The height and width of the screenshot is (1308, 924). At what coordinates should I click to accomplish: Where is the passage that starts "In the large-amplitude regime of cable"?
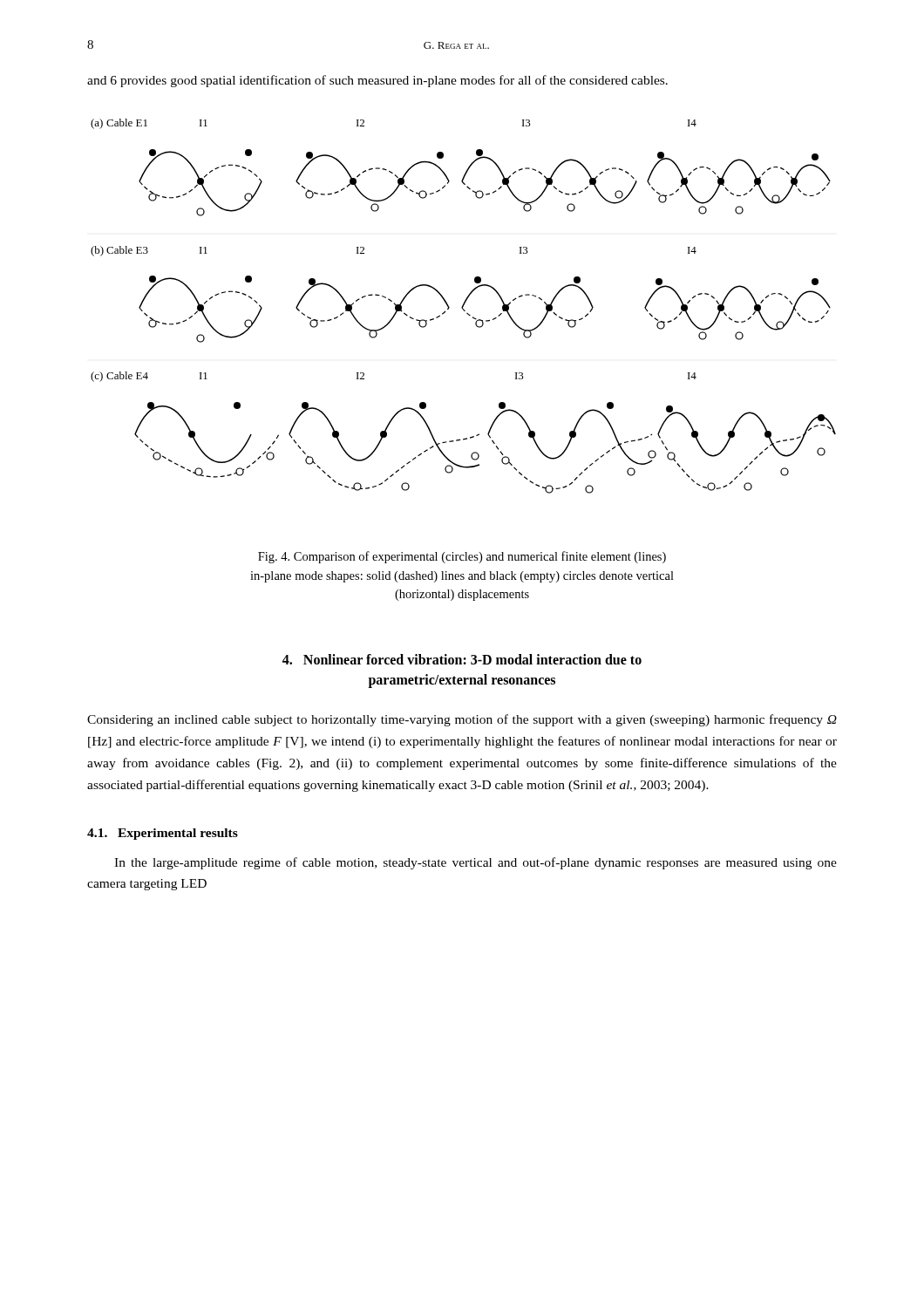[462, 873]
